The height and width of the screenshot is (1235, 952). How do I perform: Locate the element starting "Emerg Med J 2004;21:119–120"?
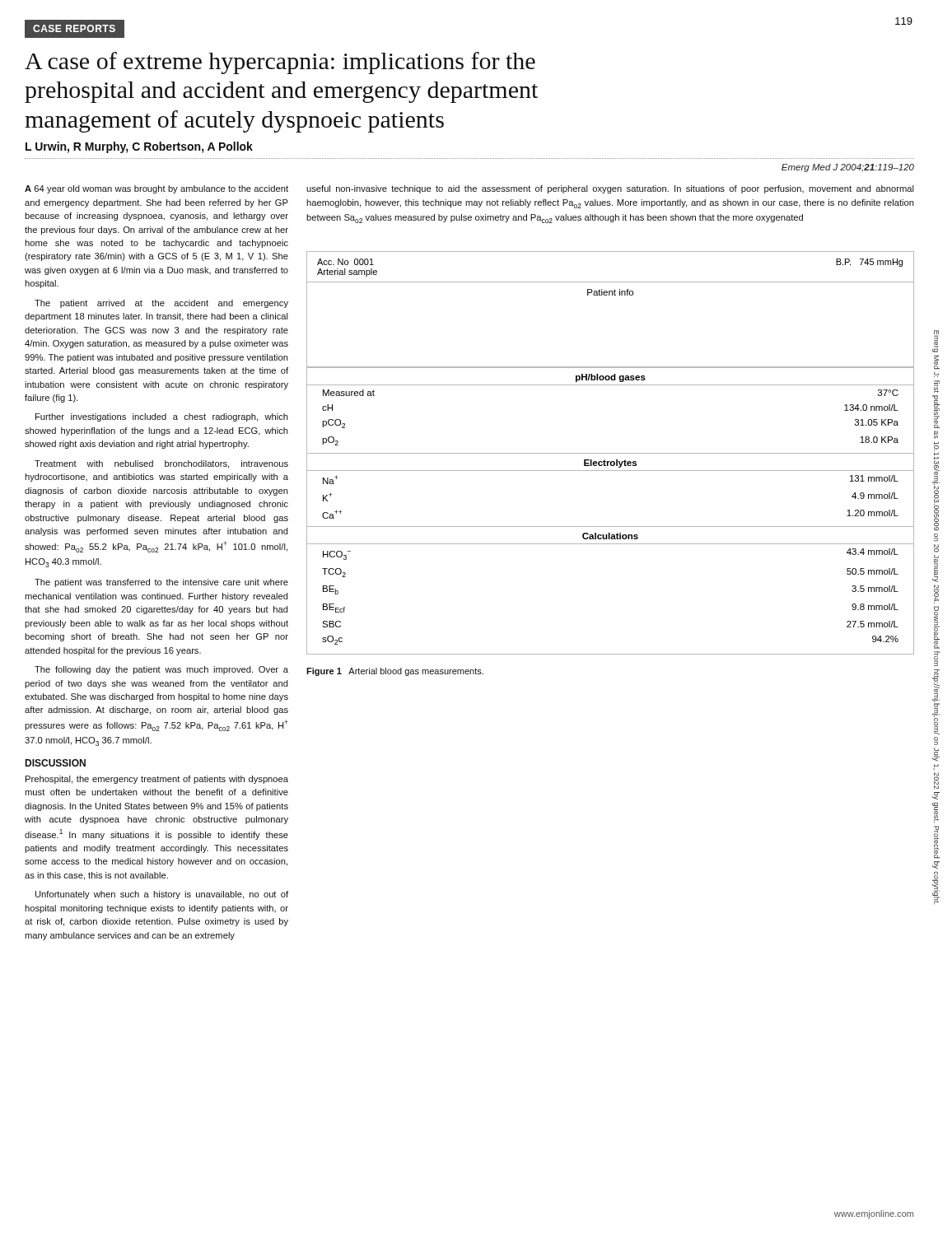click(x=848, y=167)
